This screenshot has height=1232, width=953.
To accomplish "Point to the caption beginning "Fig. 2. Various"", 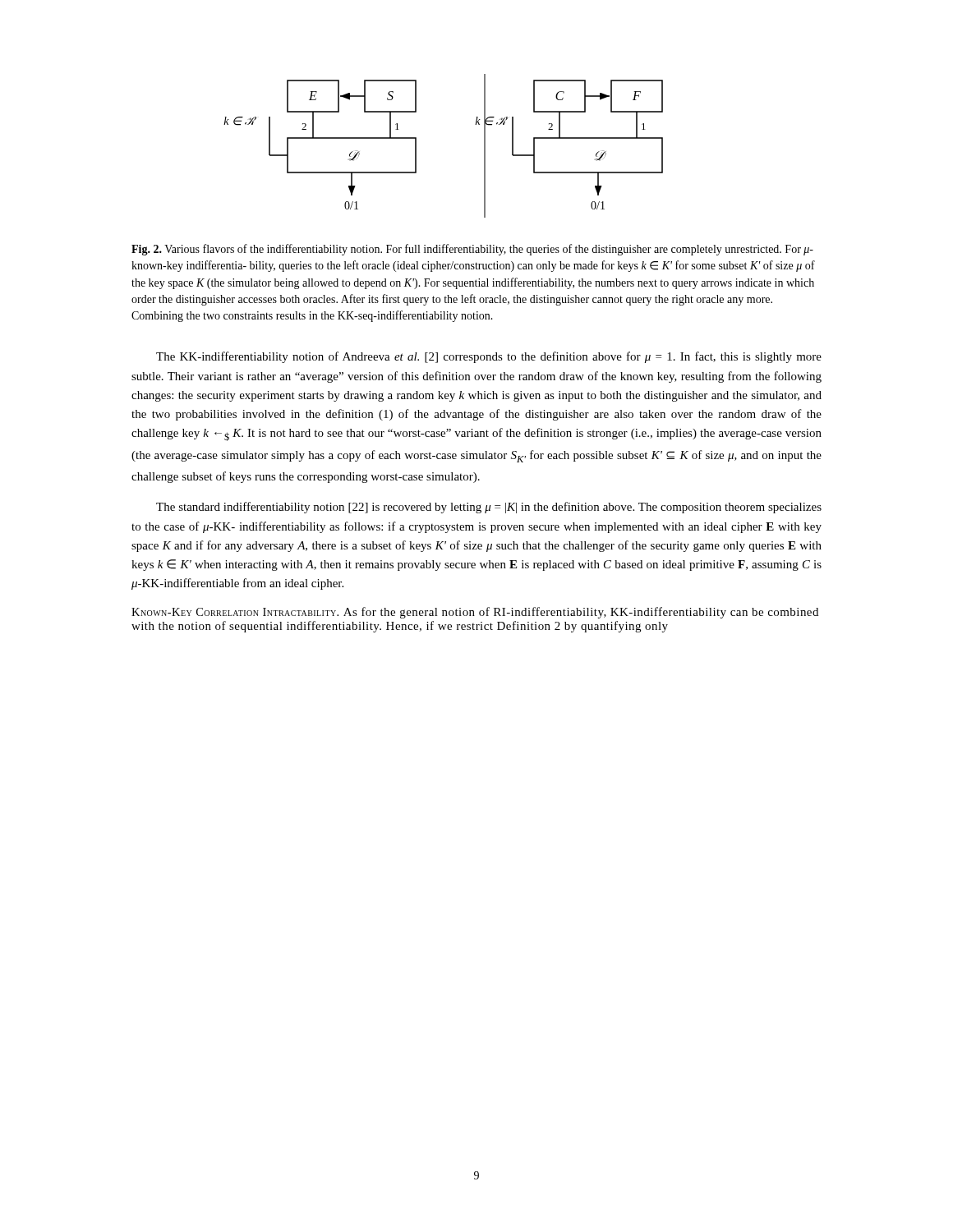I will pos(473,283).
